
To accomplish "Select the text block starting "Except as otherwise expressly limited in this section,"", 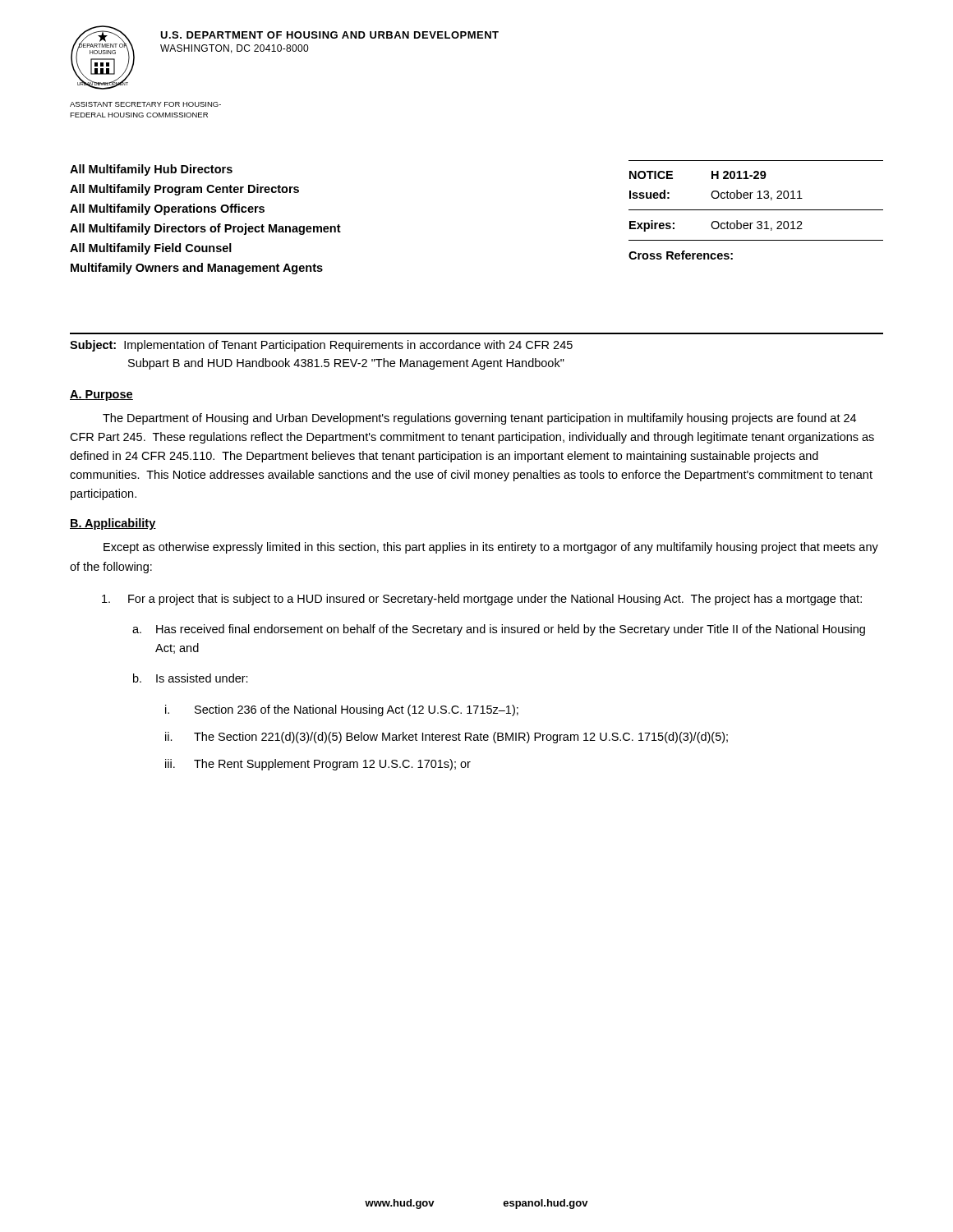I will [474, 557].
